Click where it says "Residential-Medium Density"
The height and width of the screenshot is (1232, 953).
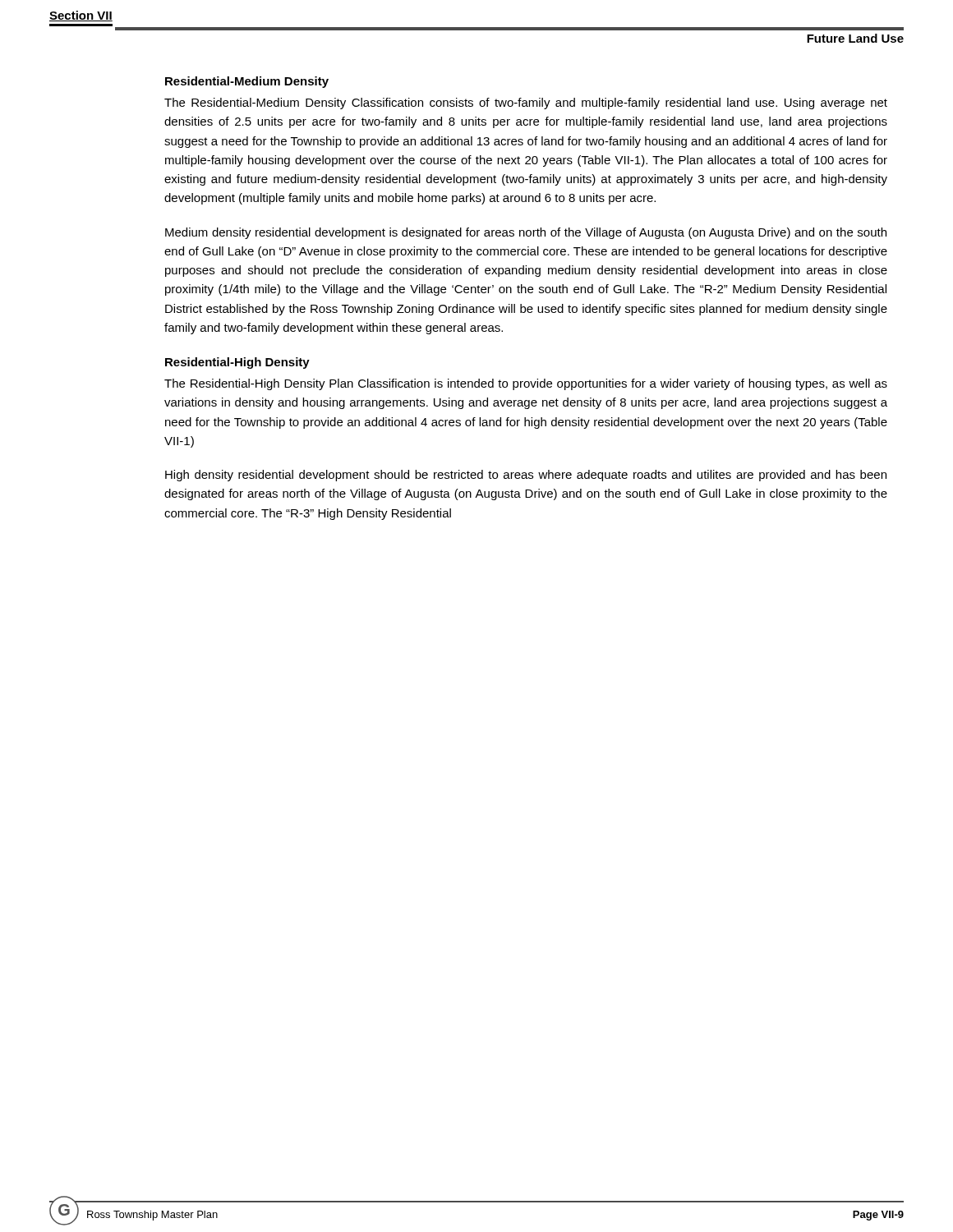pos(247,82)
